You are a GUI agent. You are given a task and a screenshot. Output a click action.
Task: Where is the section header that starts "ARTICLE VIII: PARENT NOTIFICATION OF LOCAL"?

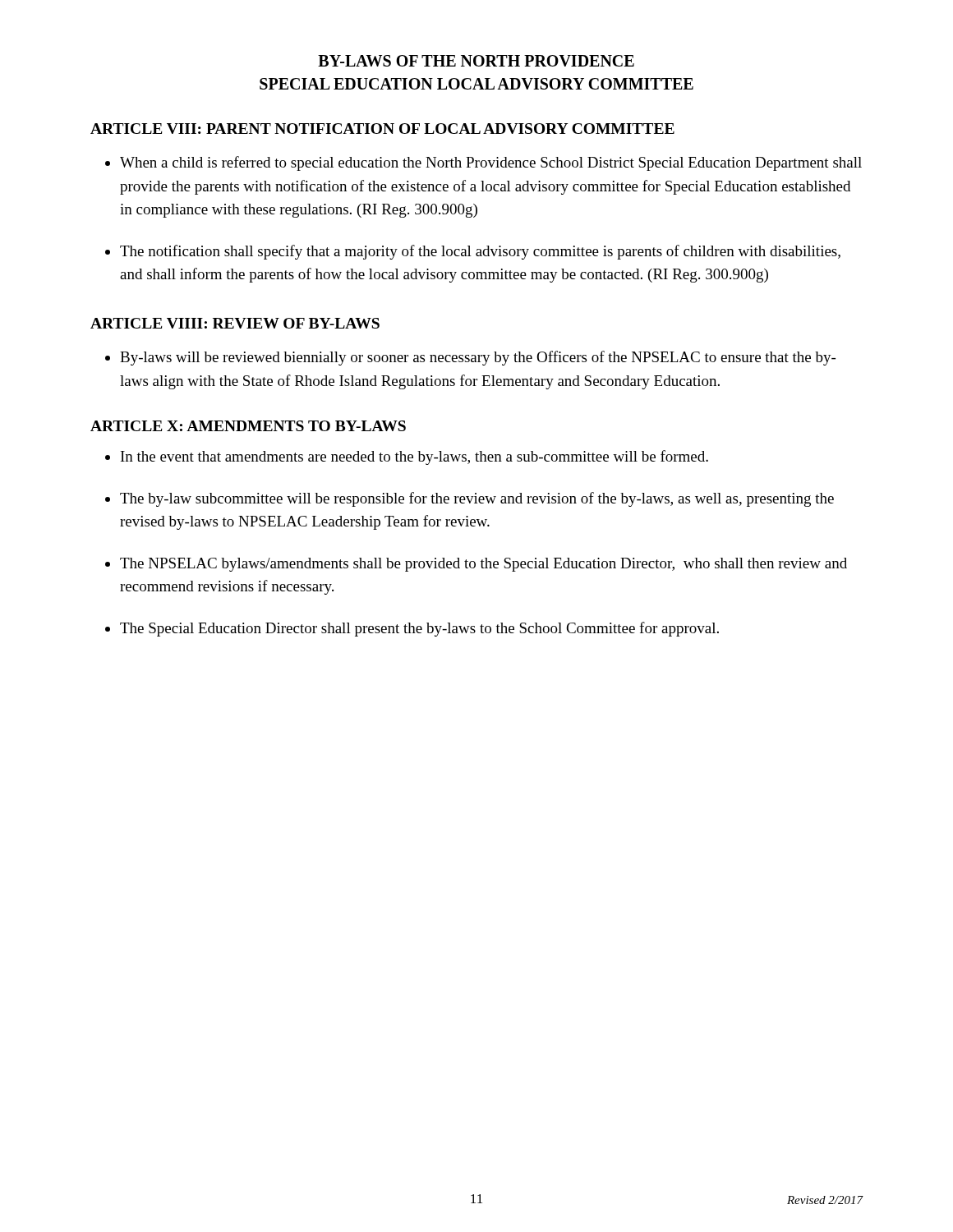[383, 128]
